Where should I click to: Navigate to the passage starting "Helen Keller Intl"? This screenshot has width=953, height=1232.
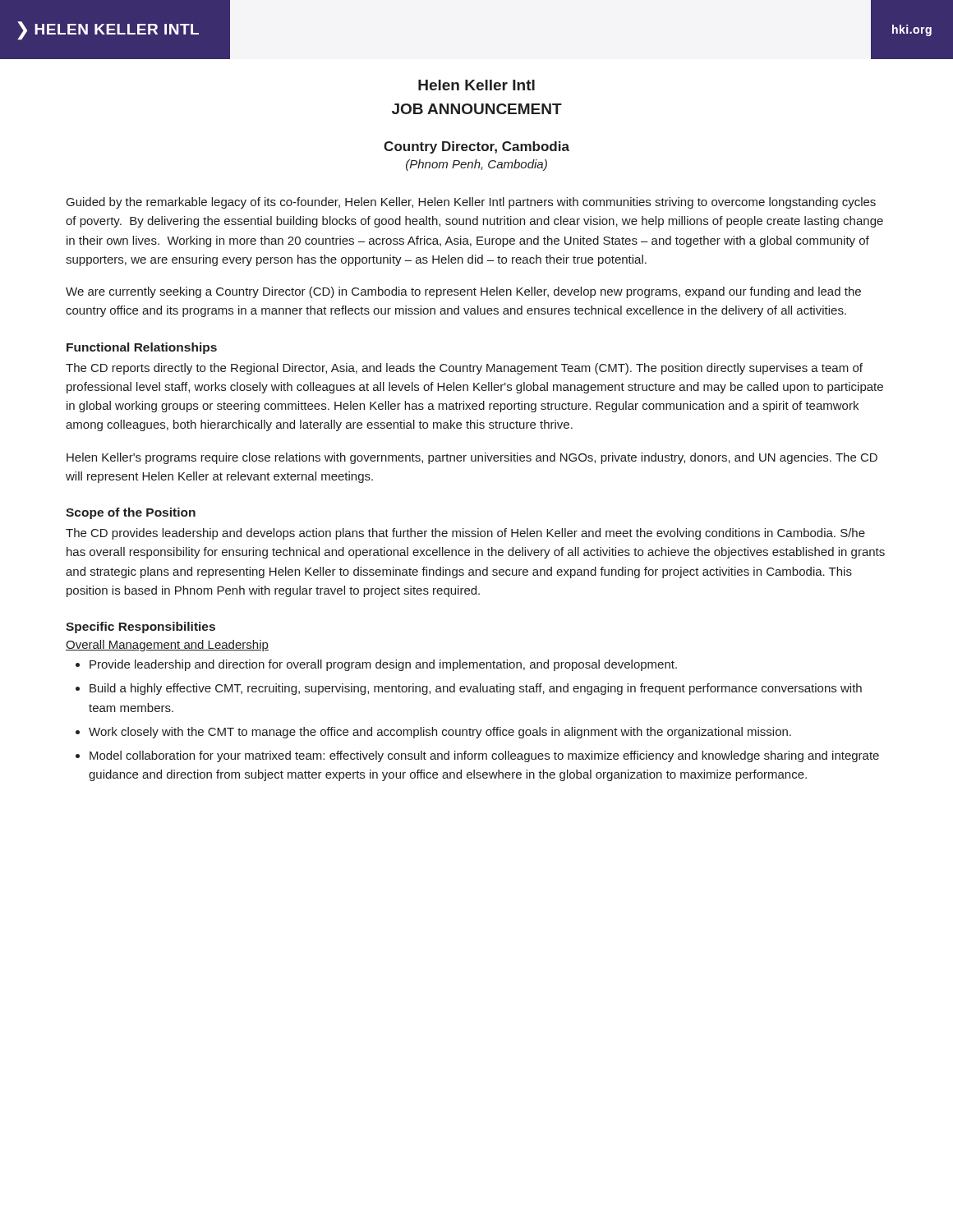coord(476,97)
